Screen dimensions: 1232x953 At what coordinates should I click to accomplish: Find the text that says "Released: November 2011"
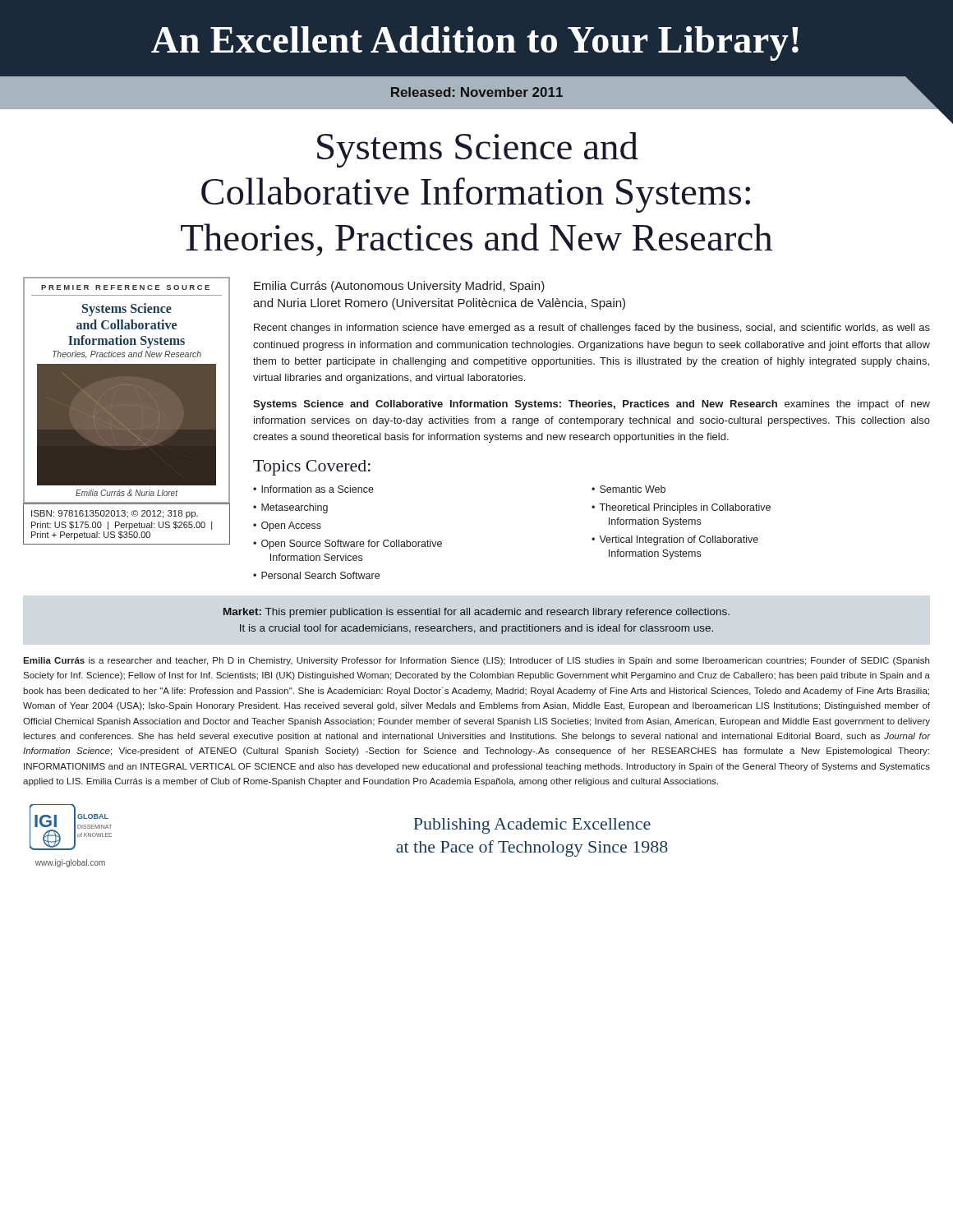pos(671,93)
